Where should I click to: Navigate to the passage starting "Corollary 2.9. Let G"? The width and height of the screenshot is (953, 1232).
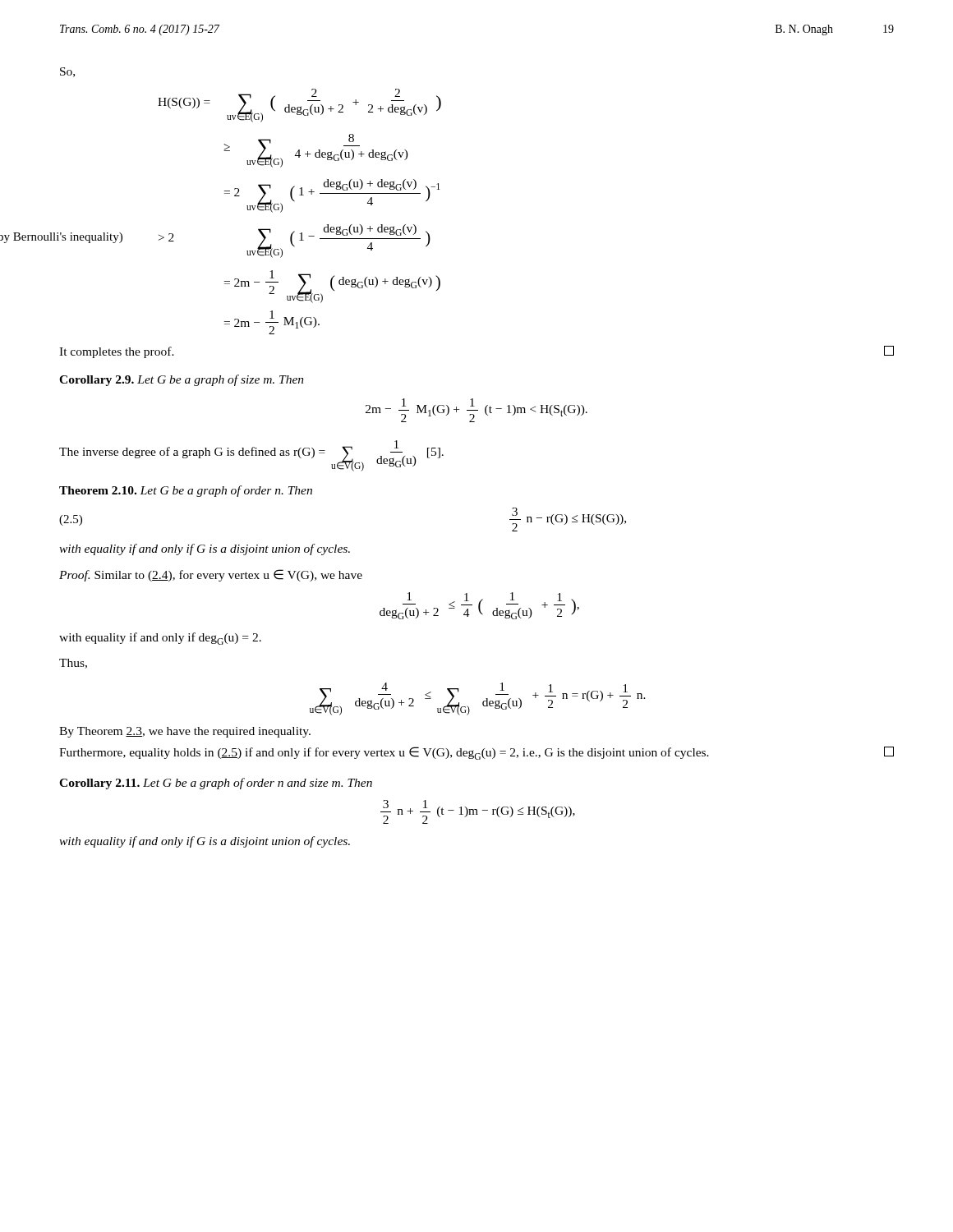click(182, 379)
